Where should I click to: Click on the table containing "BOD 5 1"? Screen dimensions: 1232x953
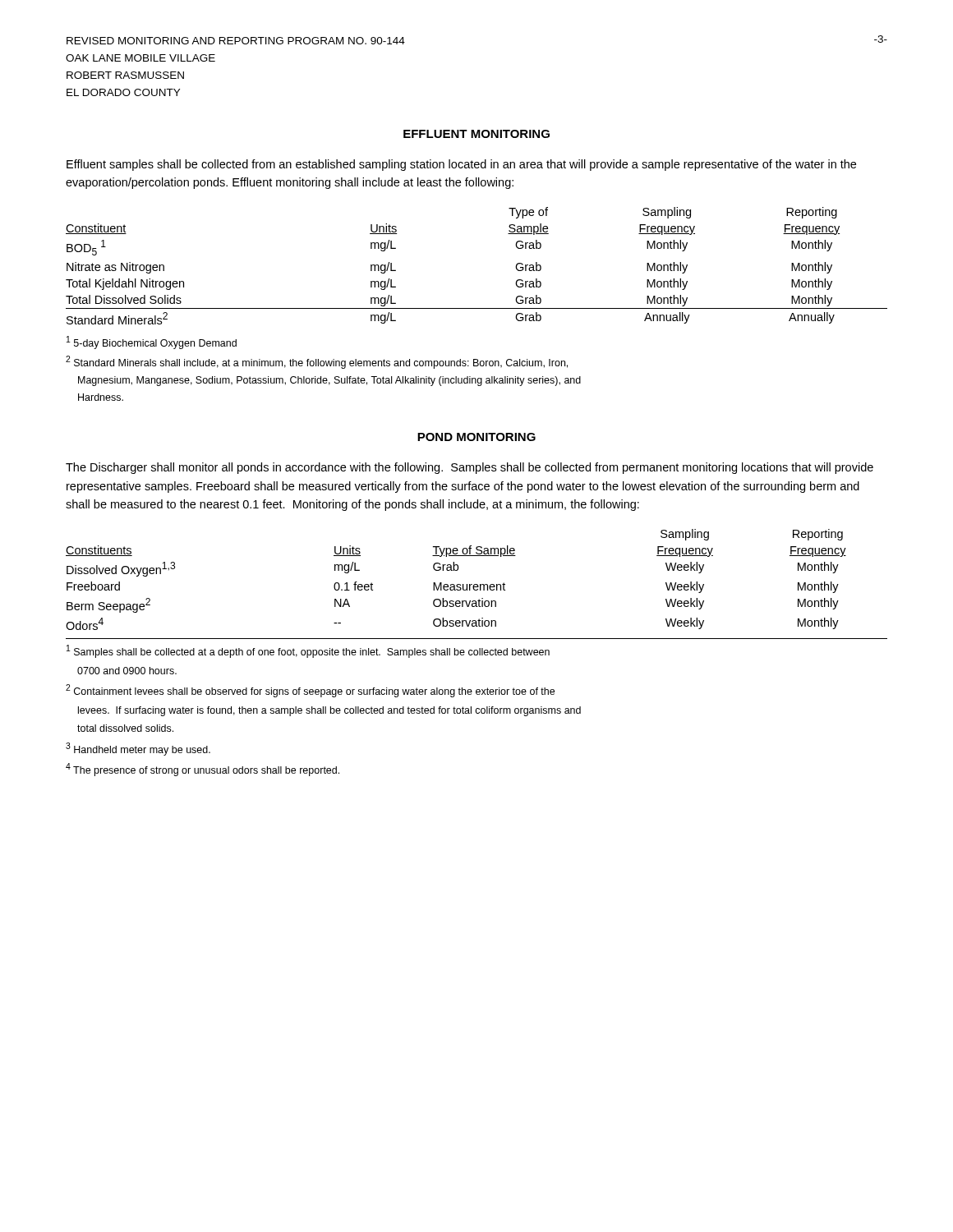click(x=476, y=266)
